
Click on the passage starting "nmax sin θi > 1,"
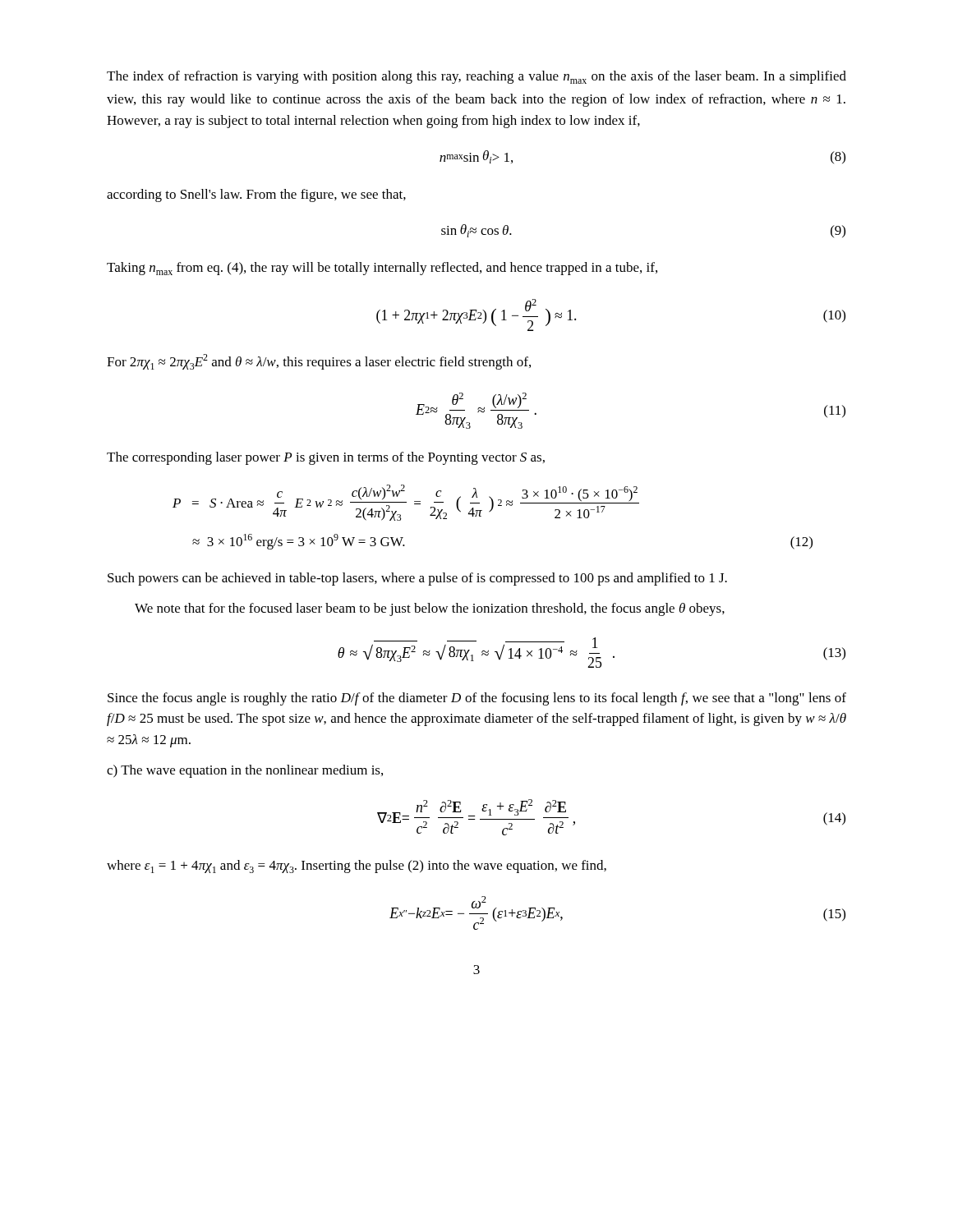tap(471, 156)
